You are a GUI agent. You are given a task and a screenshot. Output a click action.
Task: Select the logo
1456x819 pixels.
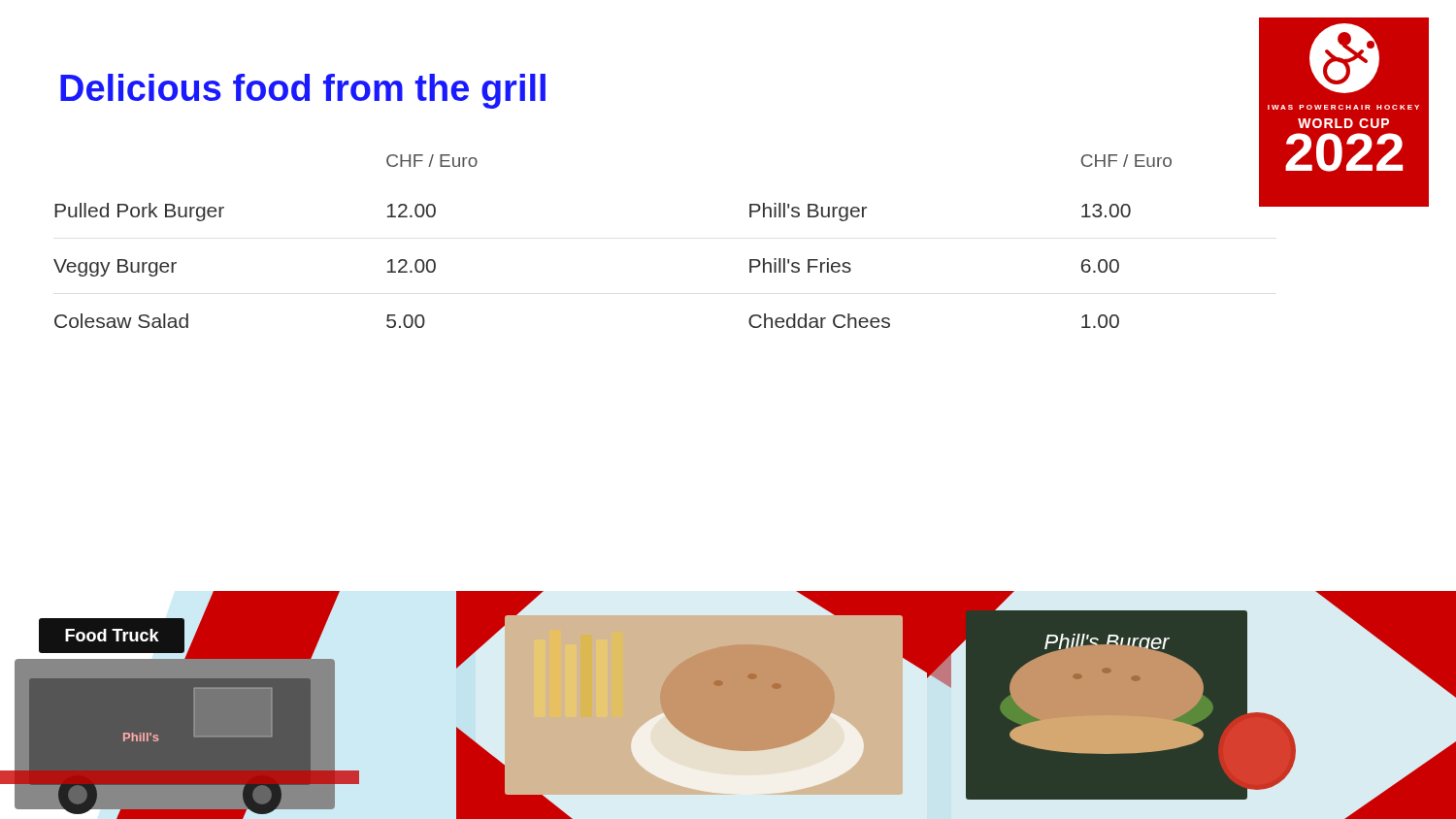click(1344, 112)
